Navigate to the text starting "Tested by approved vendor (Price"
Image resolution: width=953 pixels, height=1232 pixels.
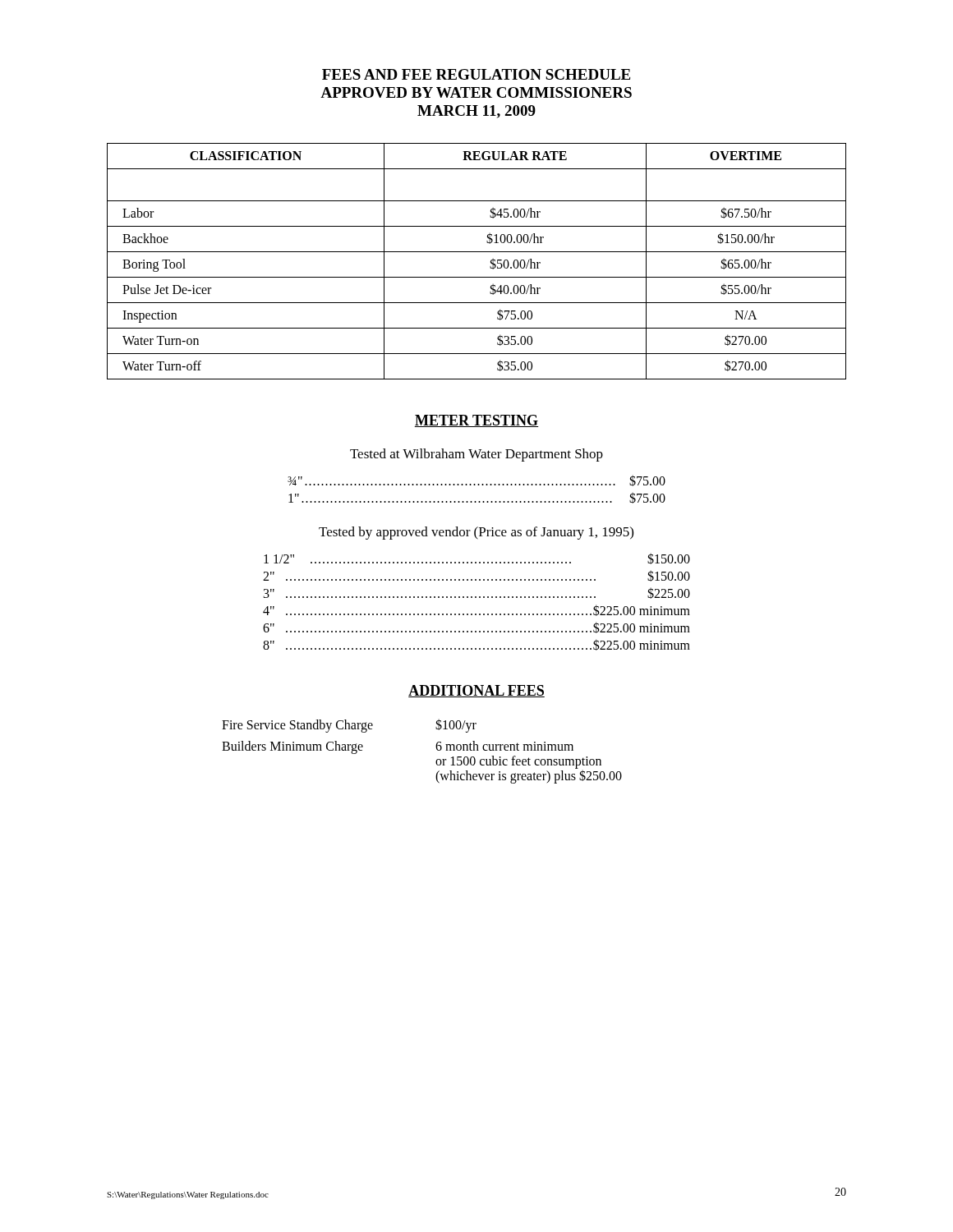tap(476, 532)
